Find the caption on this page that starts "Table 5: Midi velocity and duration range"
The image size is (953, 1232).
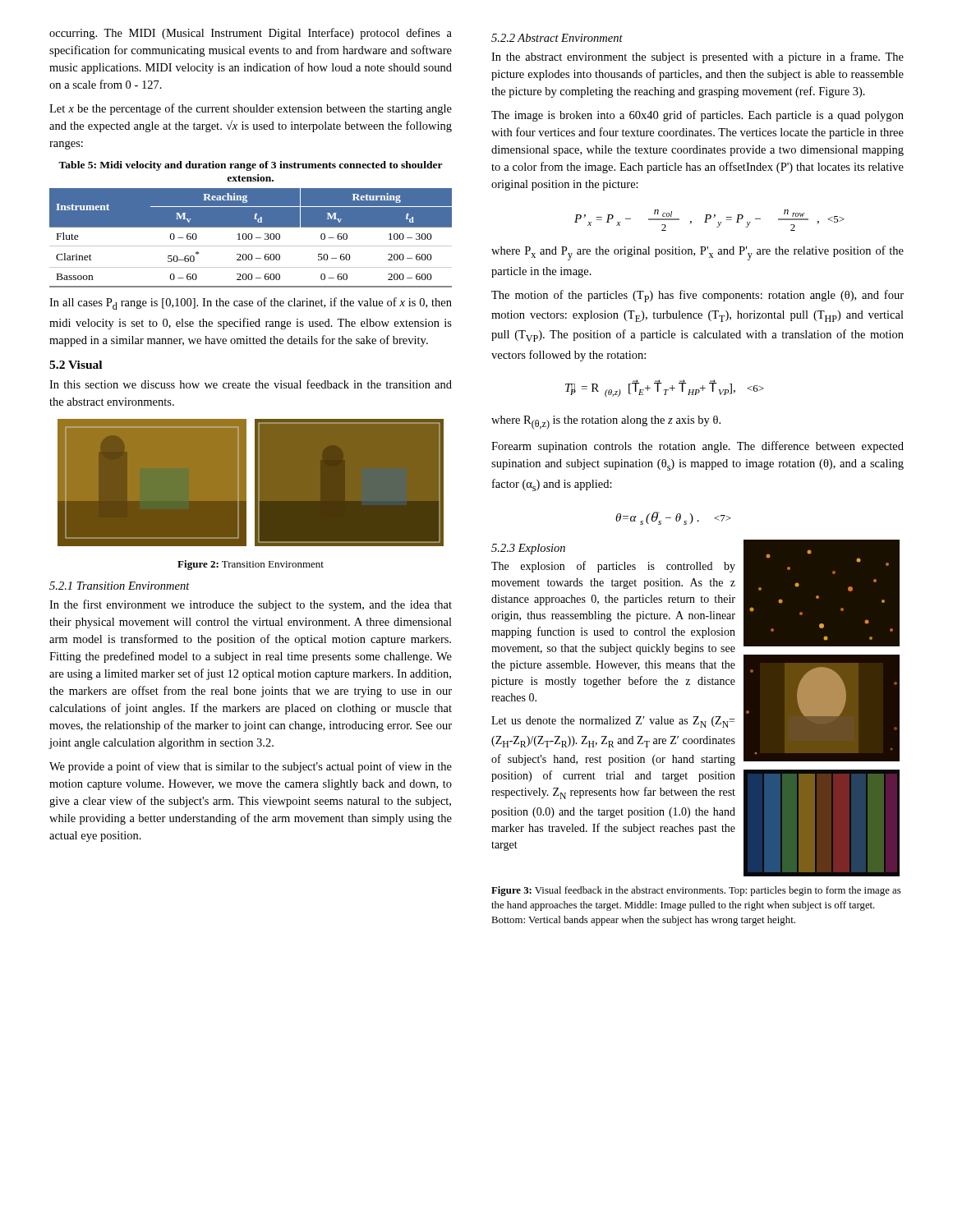tap(251, 172)
